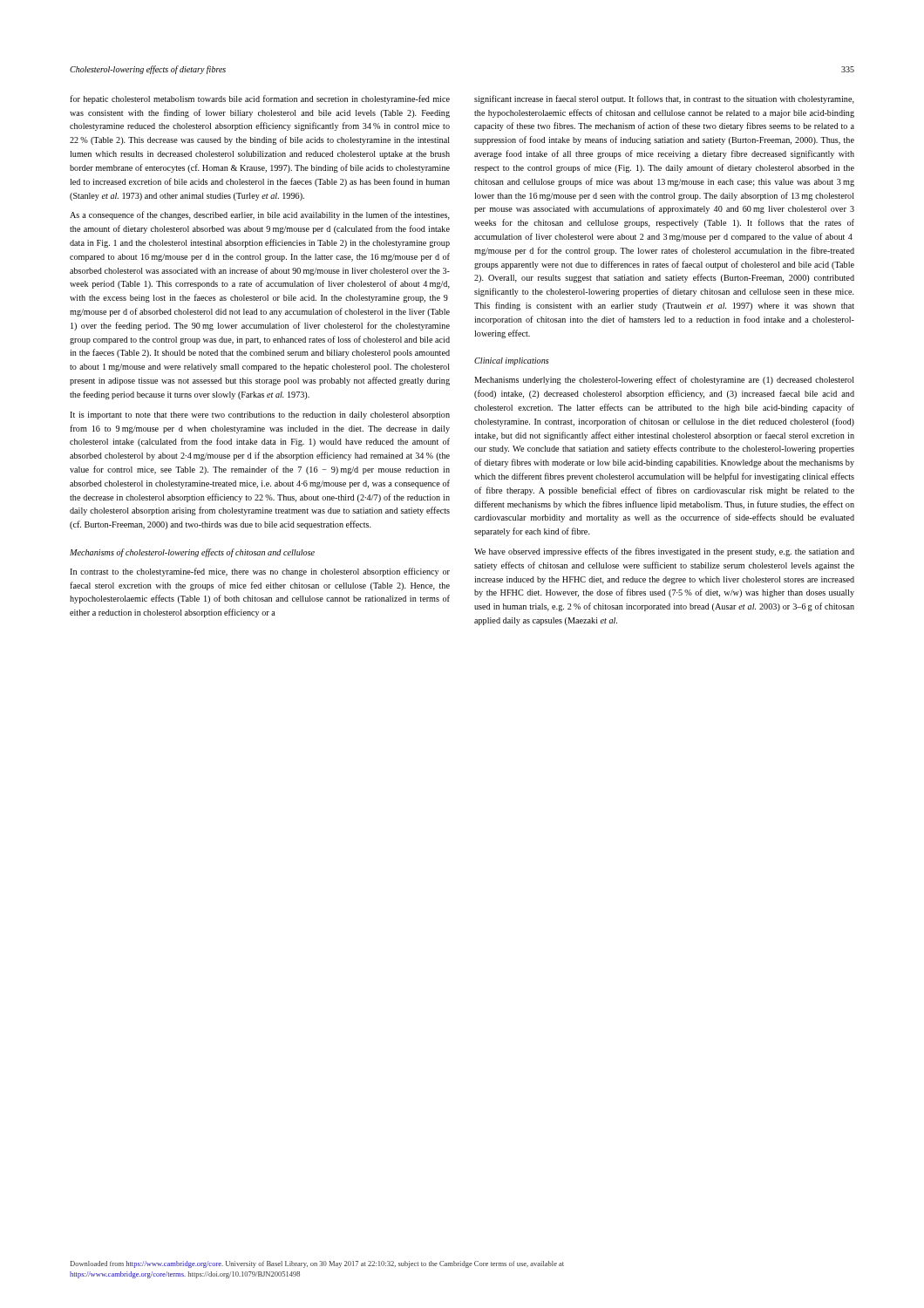This screenshot has height=1308, width=924.
Task: Locate the text block starting "Mechanisms underlying the cholesterol-lowering effect of"
Action: [x=664, y=456]
